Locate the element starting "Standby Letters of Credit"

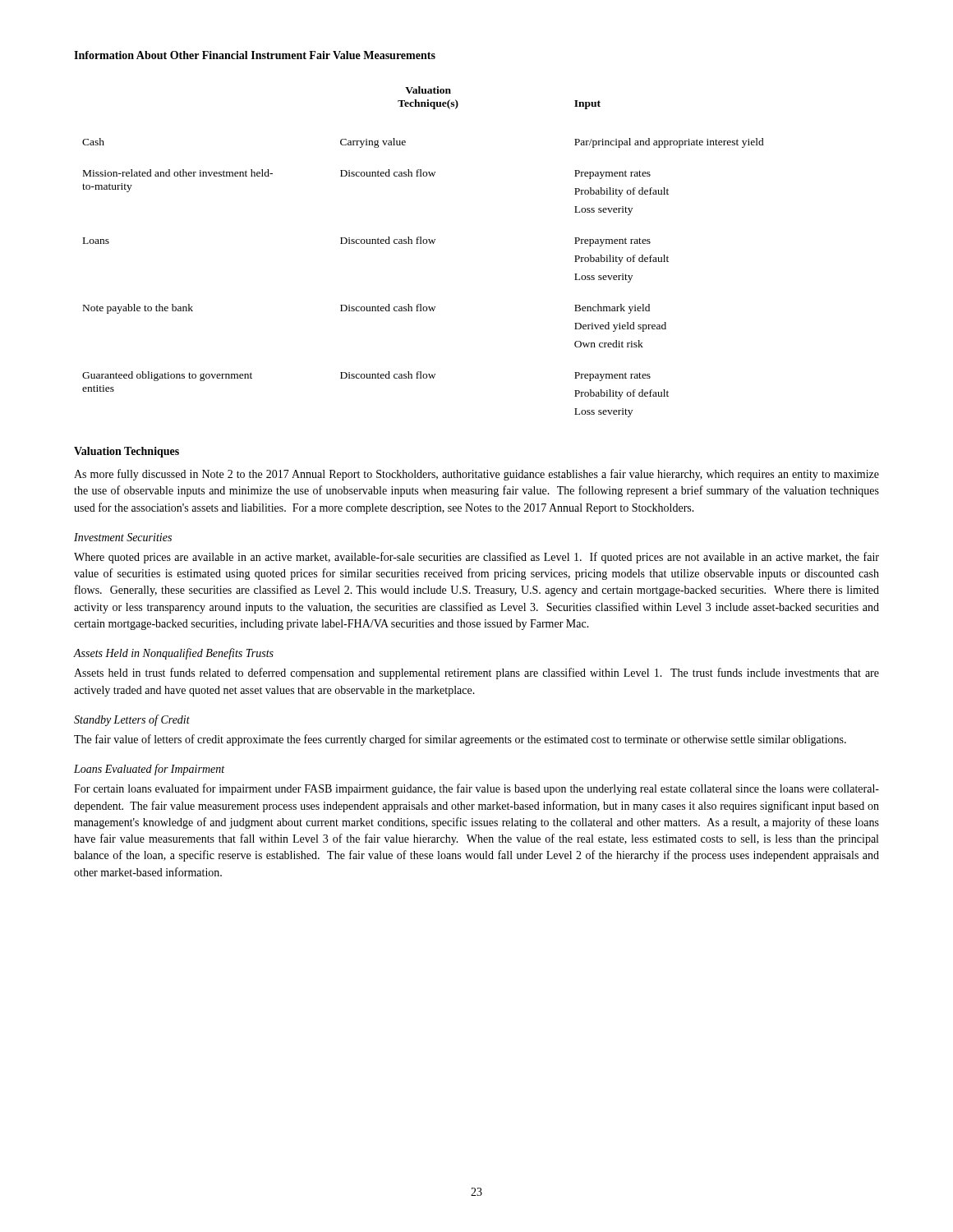point(132,720)
